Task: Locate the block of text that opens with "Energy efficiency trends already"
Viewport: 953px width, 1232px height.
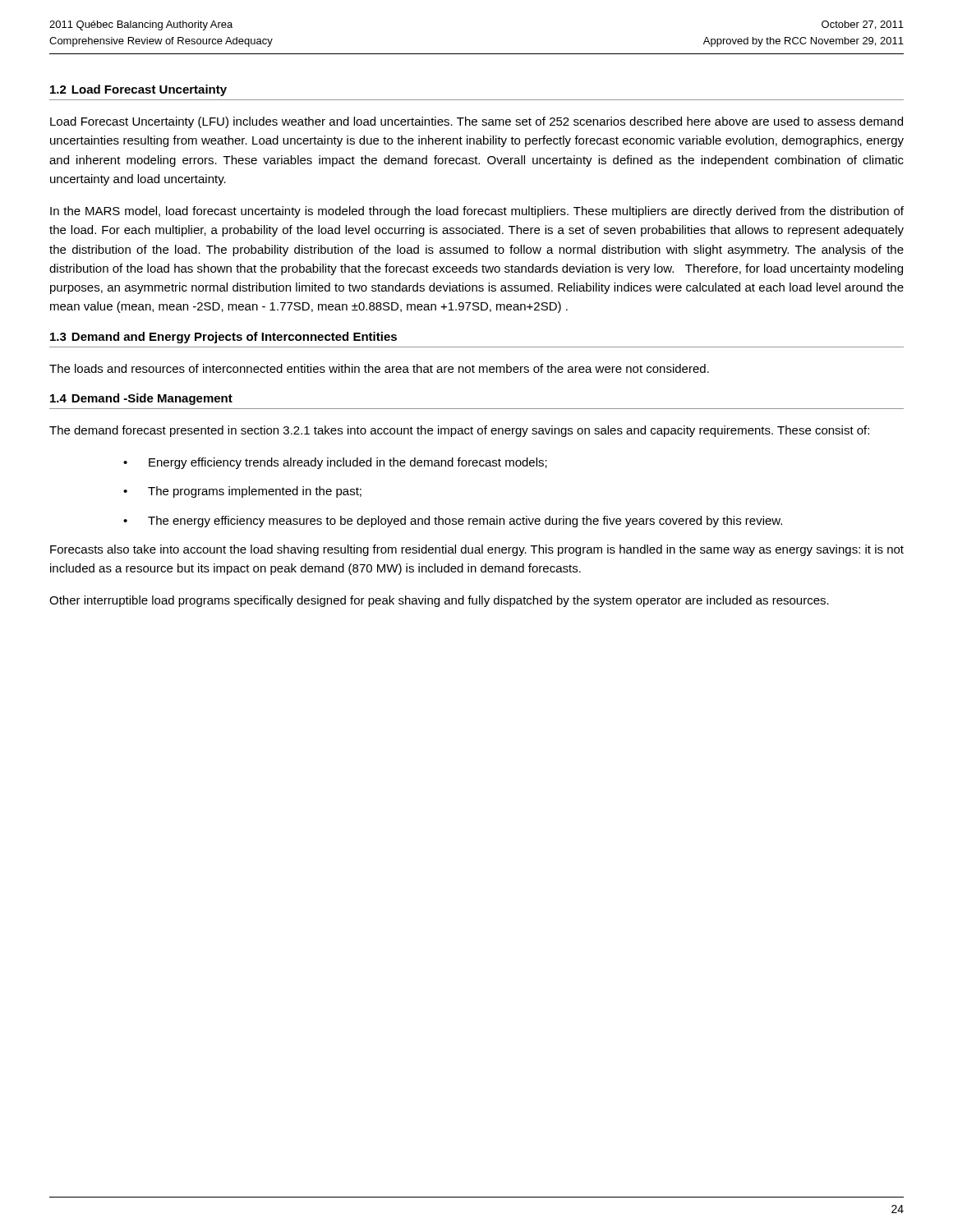Action: point(348,462)
